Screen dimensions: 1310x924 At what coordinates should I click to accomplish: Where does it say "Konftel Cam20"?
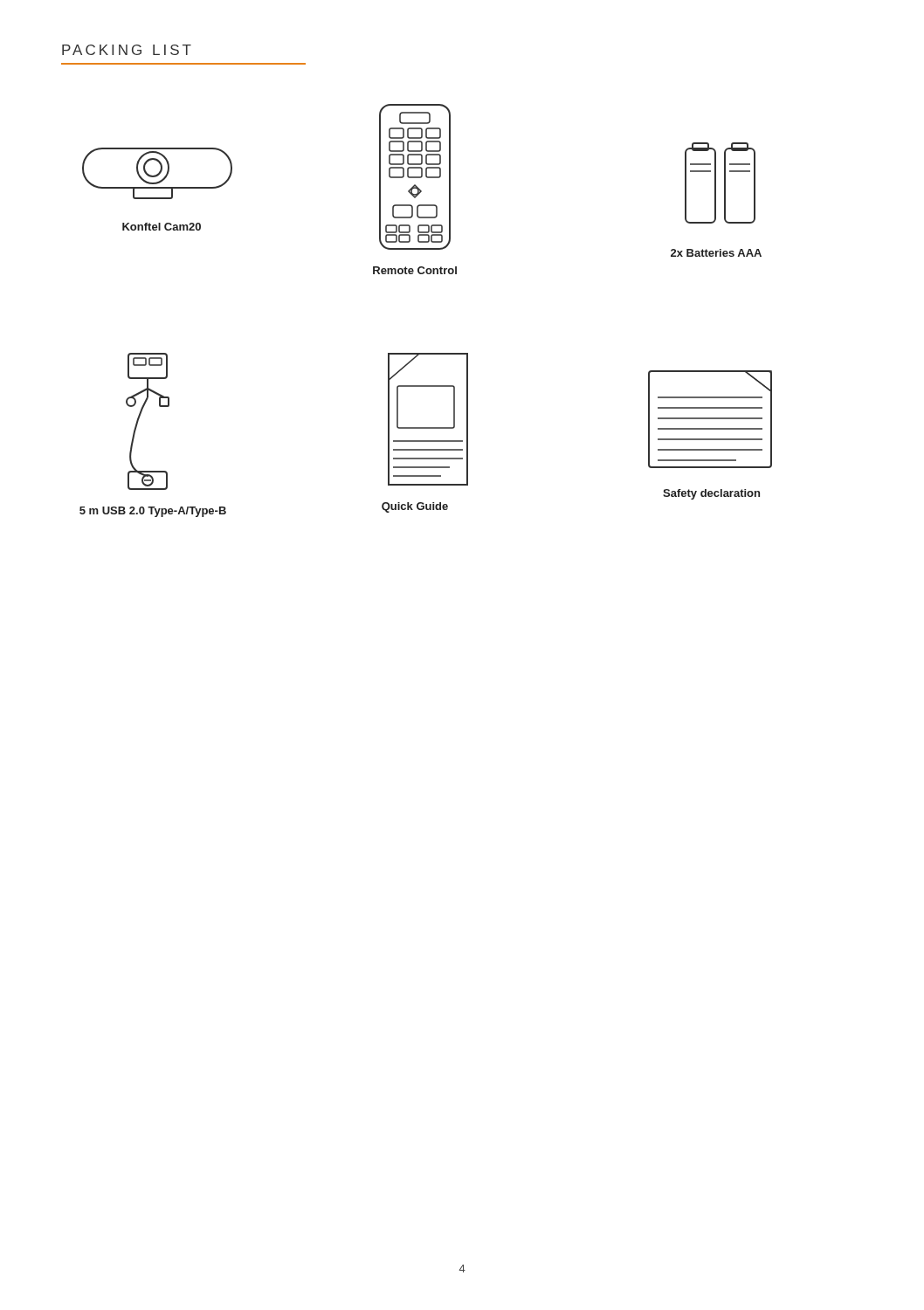tap(162, 227)
